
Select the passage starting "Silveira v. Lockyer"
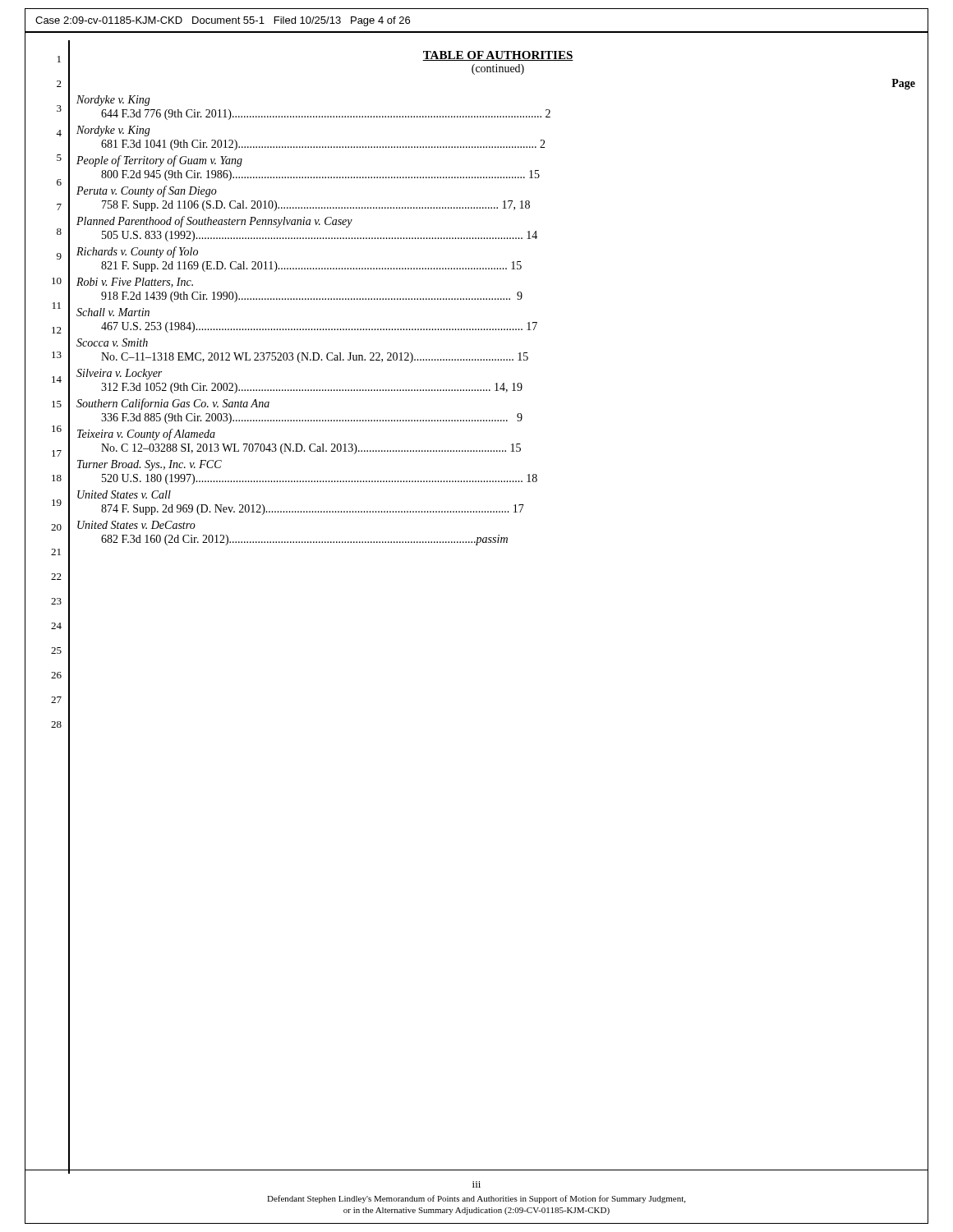(x=498, y=381)
